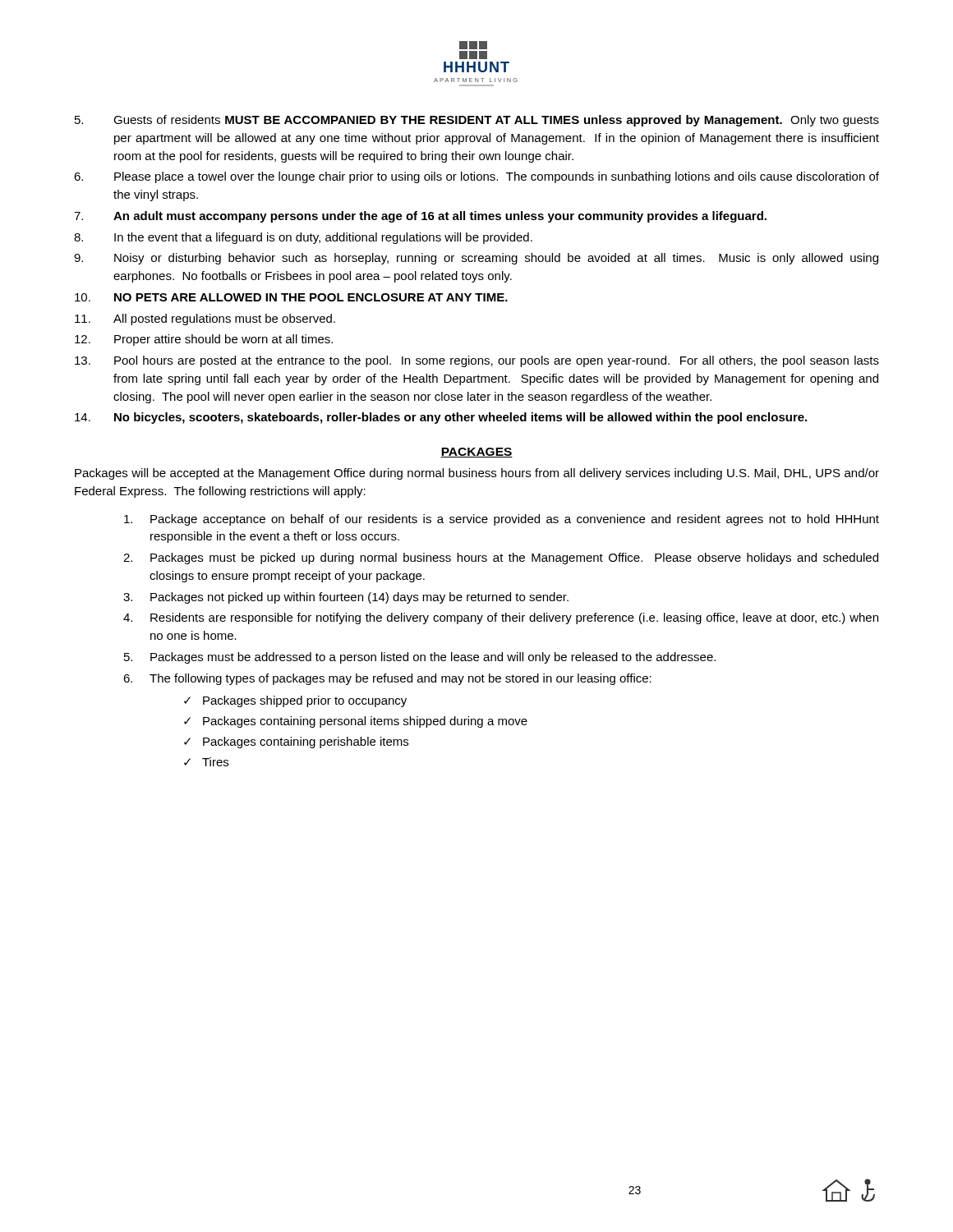This screenshot has width=953, height=1232.
Task: Select the list item that reads "9. Noisy or disturbing behavior such"
Action: point(476,267)
